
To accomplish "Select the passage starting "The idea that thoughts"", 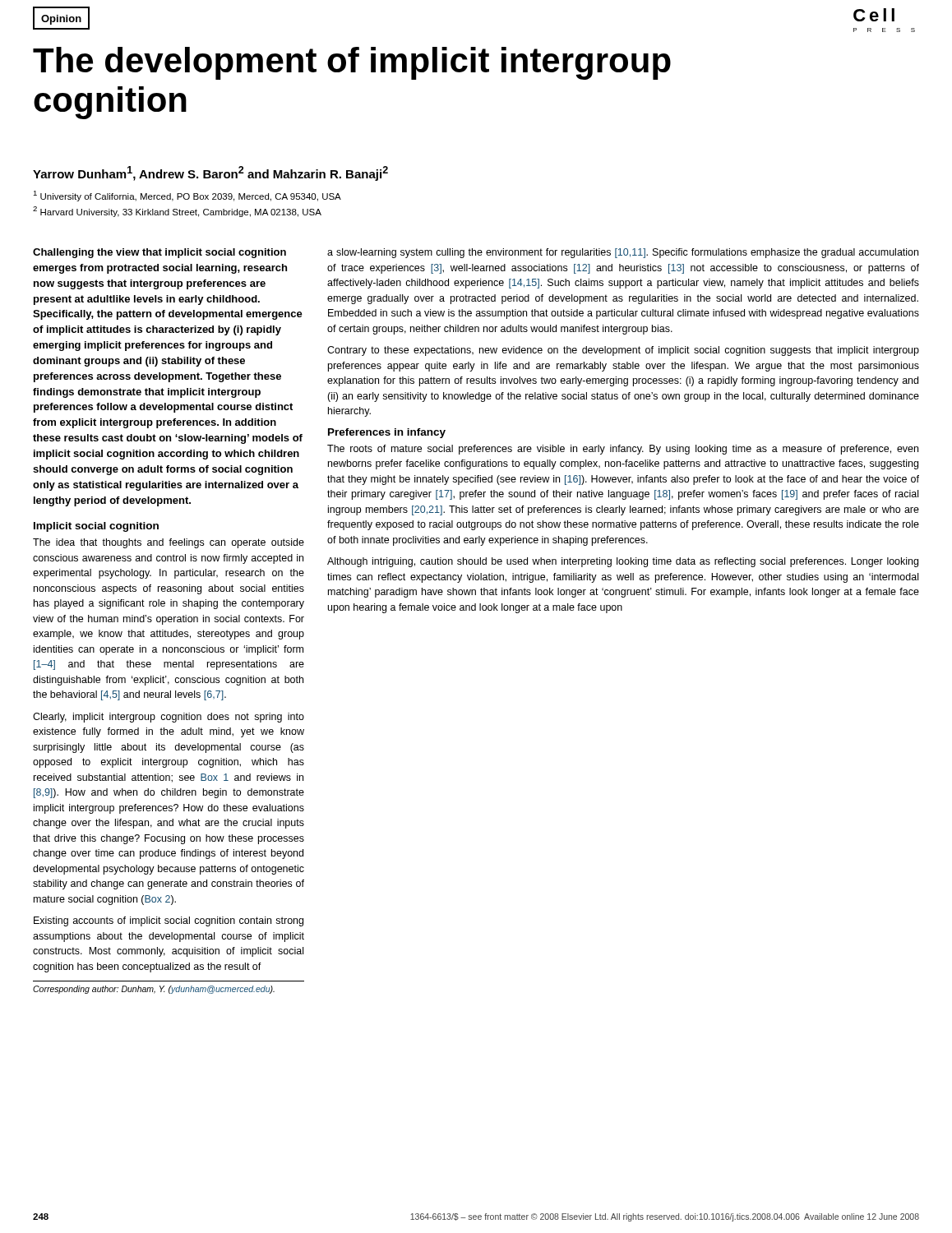I will (x=169, y=619).
